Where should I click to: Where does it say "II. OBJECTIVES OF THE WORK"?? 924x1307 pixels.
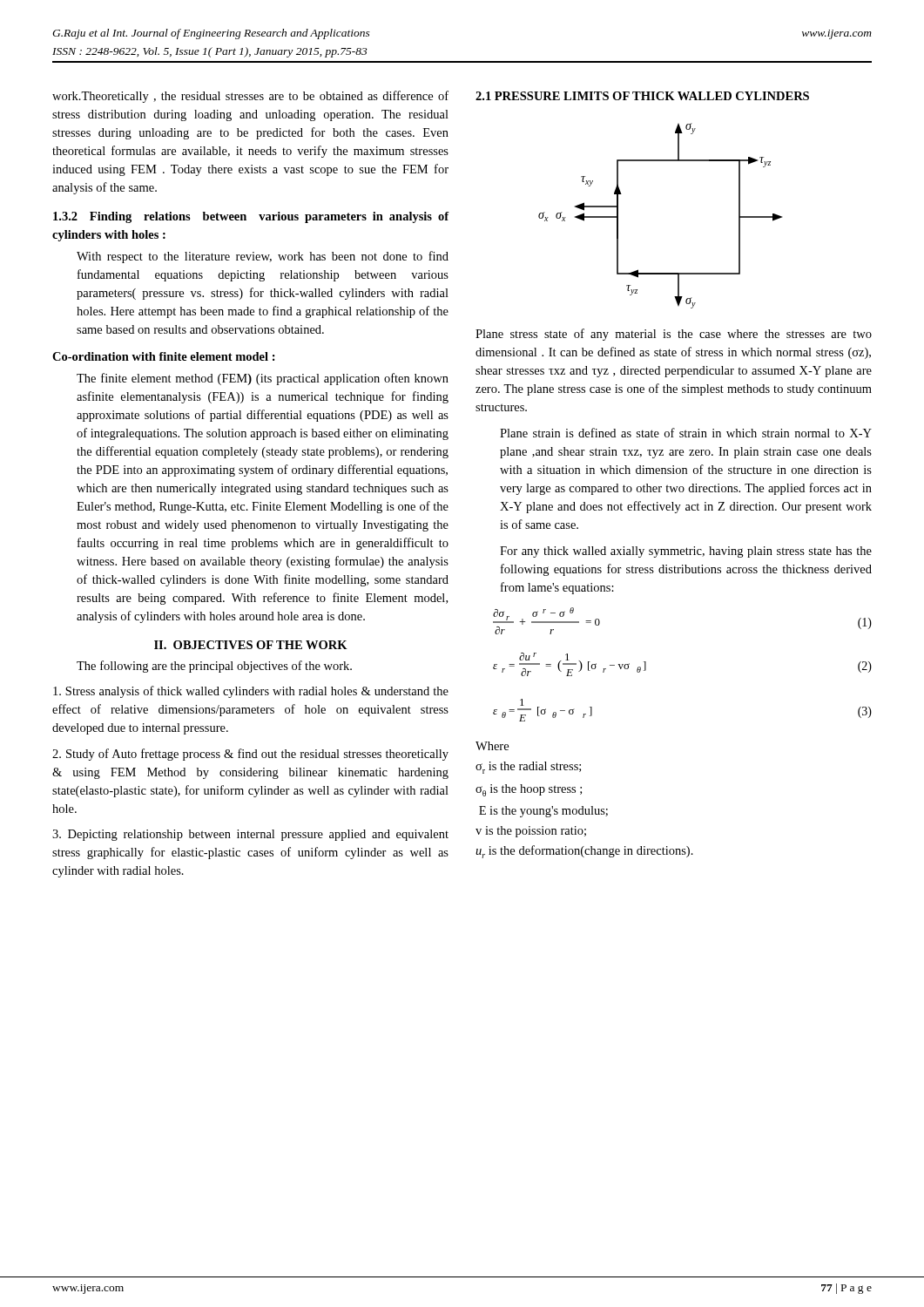click(250, 645)
